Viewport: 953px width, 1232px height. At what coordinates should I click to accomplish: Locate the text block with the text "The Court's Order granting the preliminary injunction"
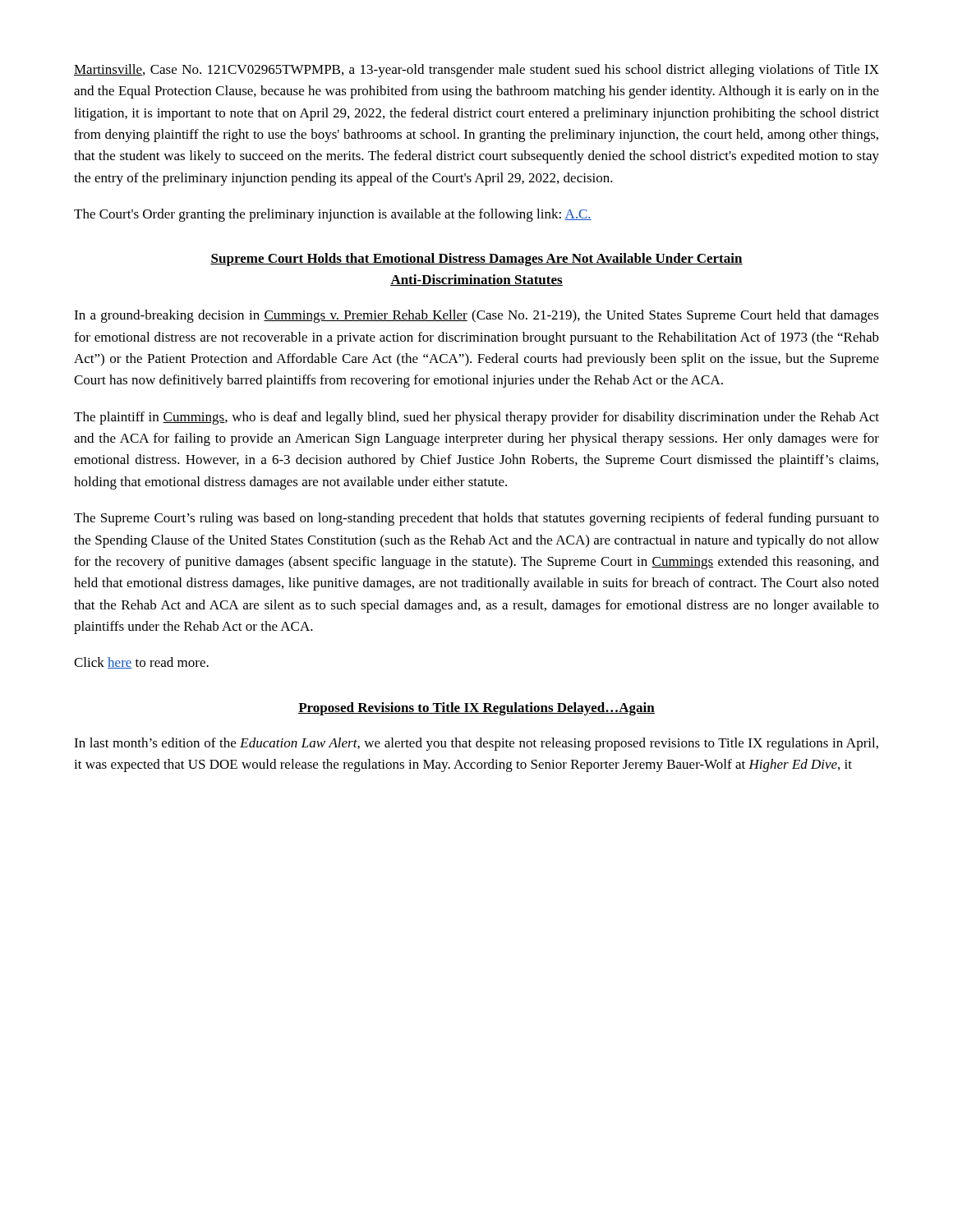tap(333, 214)
